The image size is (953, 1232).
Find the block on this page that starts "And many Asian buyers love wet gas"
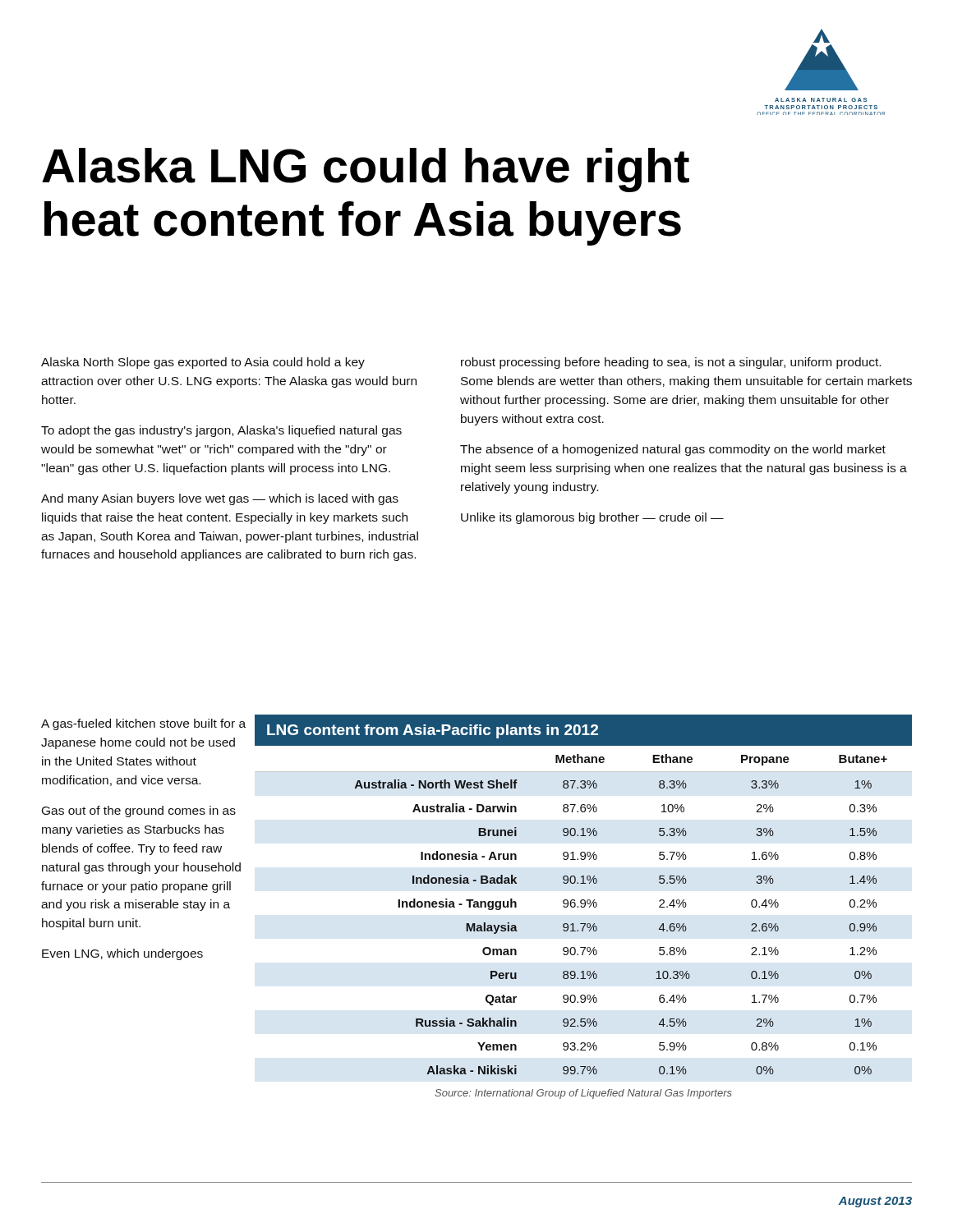pyautogui.click(x=230, y=527)
